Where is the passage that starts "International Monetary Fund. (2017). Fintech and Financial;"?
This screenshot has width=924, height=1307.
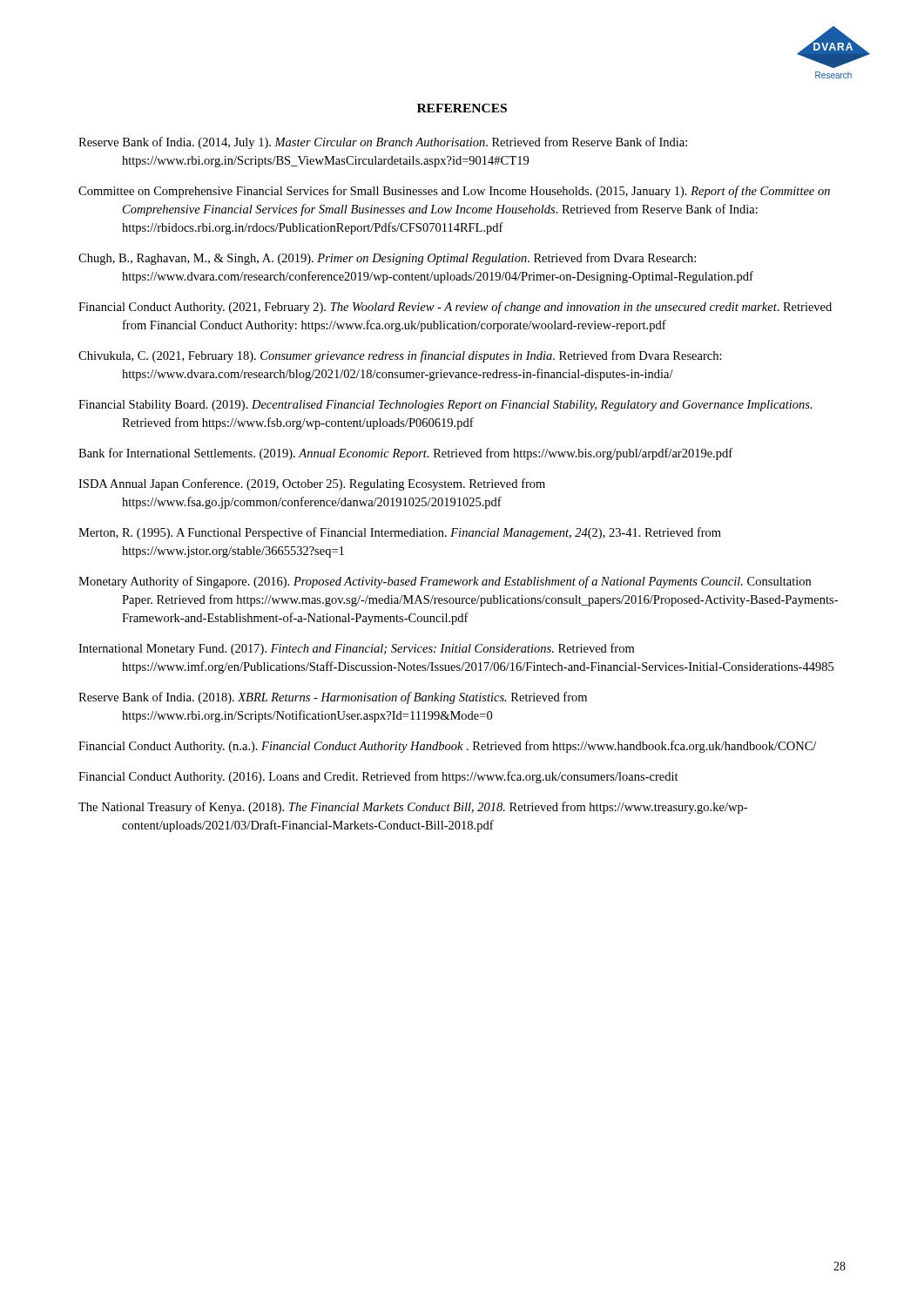click(x=456, y=658)
